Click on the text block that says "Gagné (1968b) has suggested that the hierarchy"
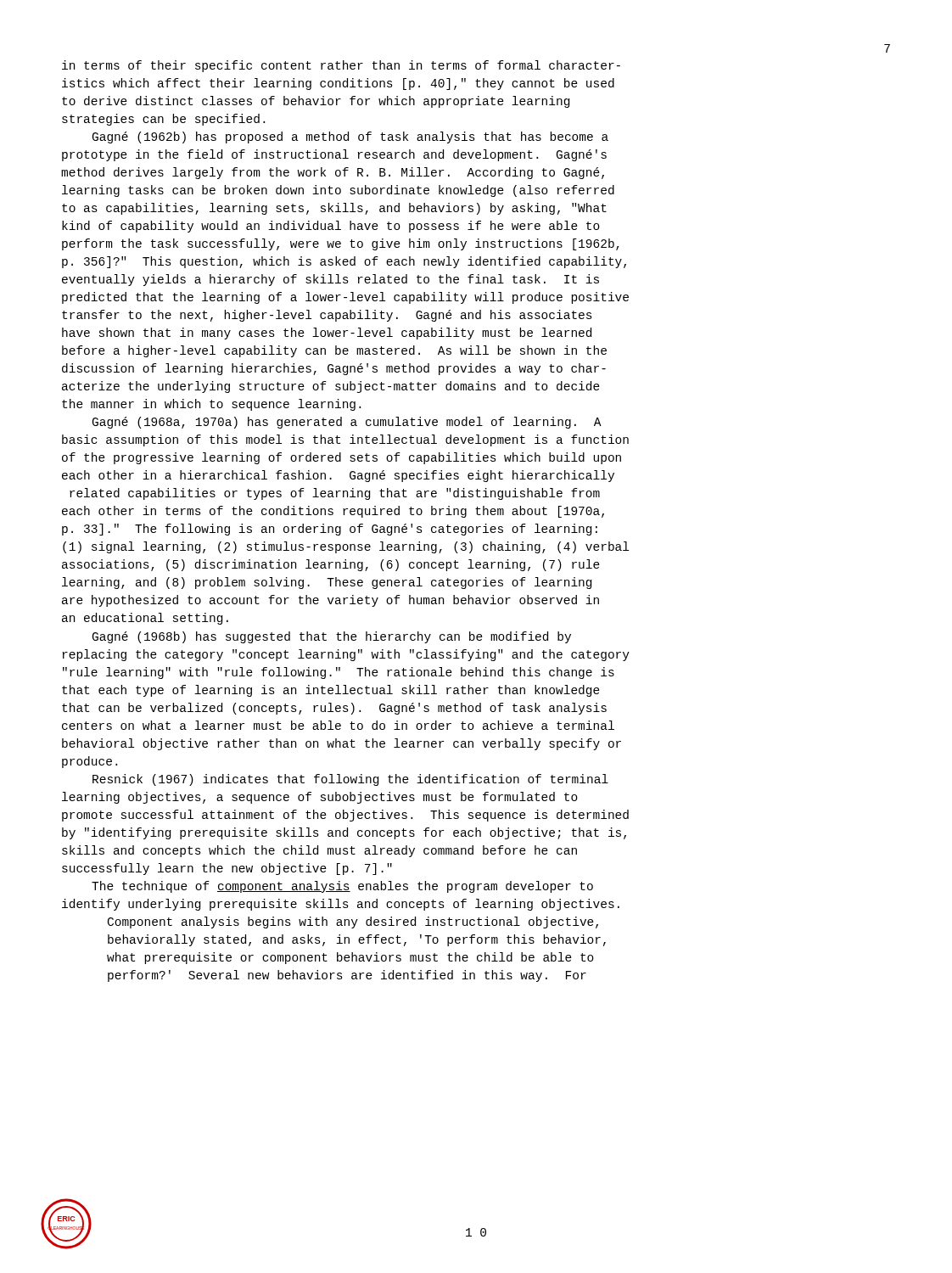This screenshot has height=1273, width=952. (476, 700)
